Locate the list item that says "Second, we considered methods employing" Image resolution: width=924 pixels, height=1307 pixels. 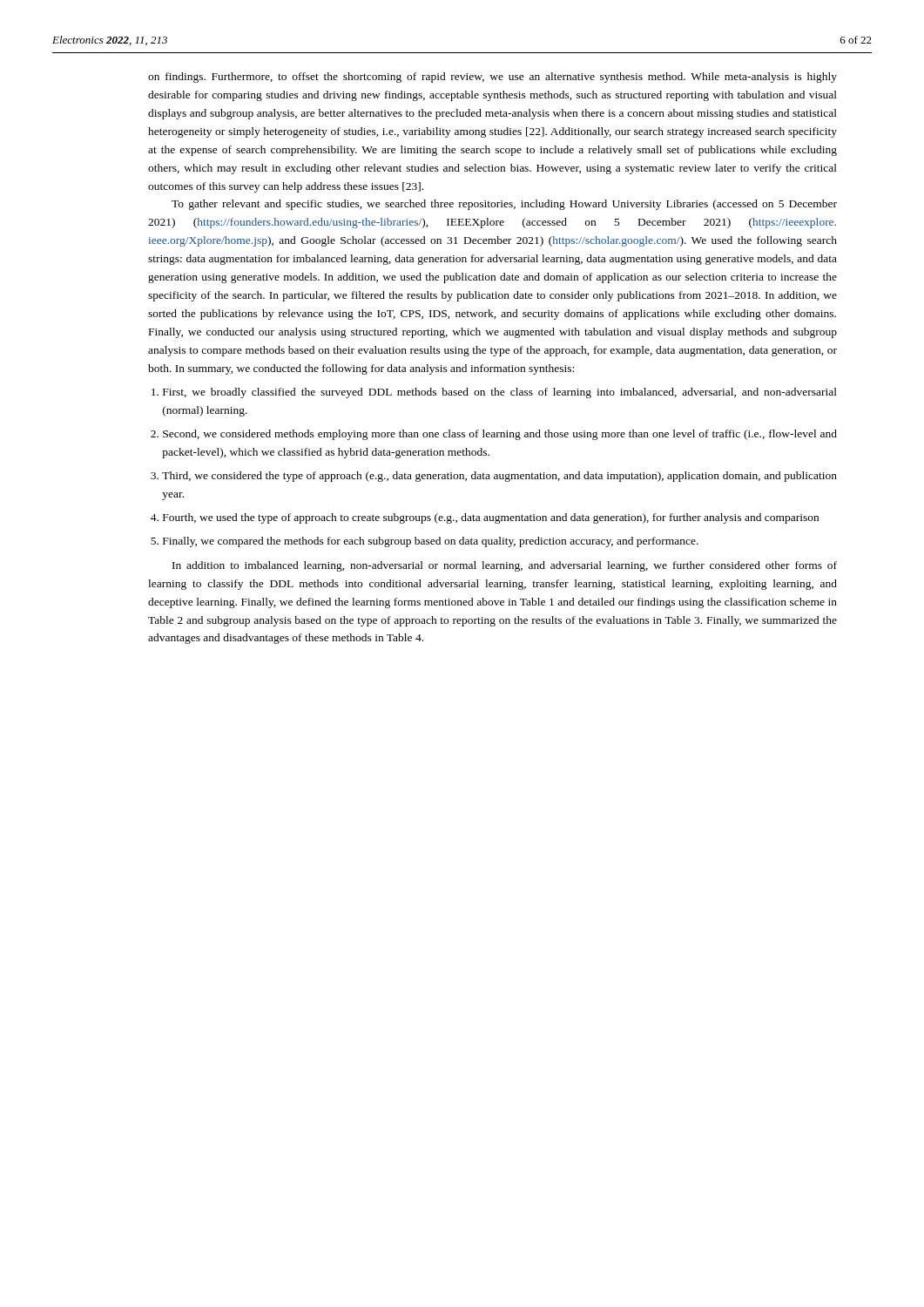click(x=500, y=443)
